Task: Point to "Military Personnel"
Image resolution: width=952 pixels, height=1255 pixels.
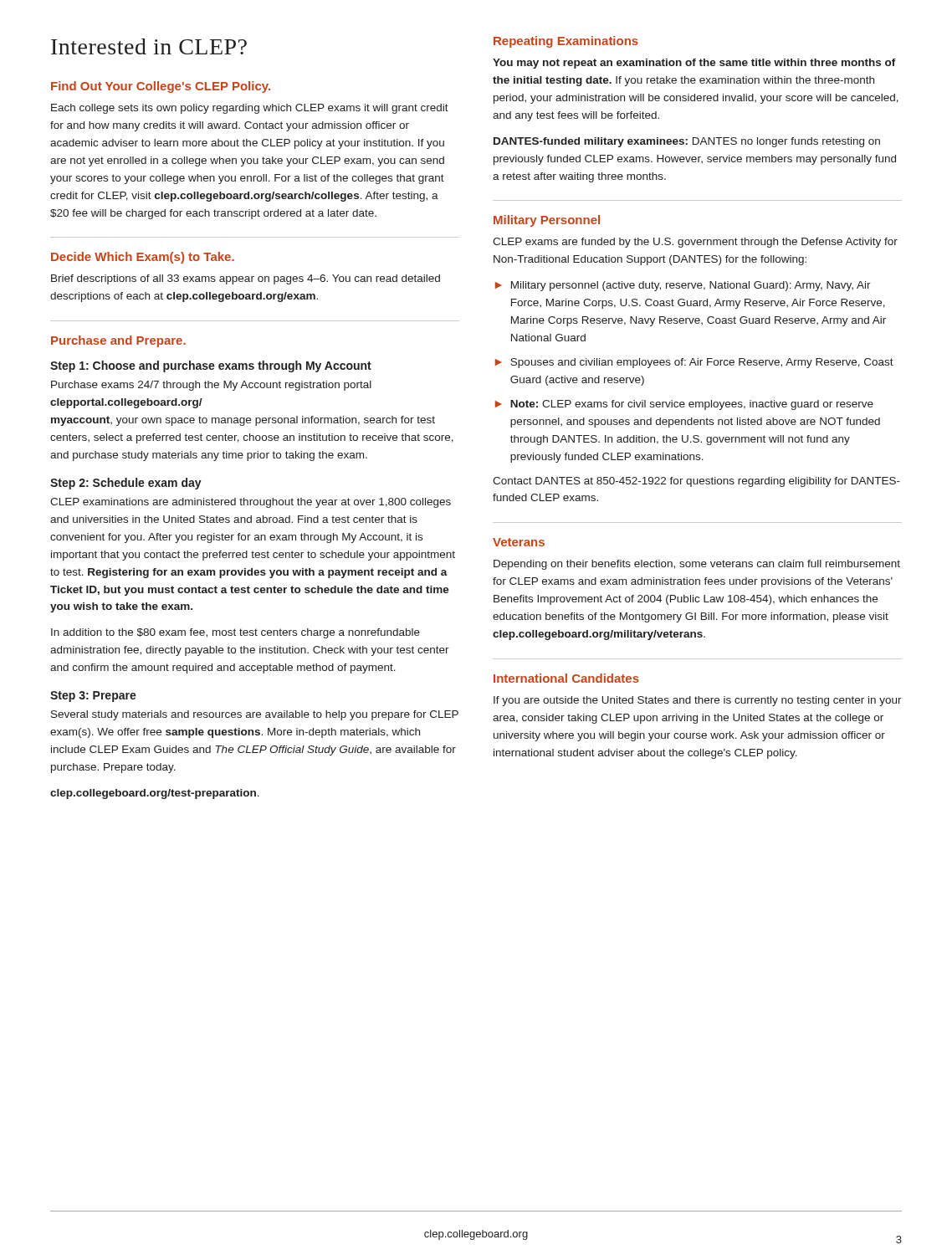Action: tap(547, 221)
